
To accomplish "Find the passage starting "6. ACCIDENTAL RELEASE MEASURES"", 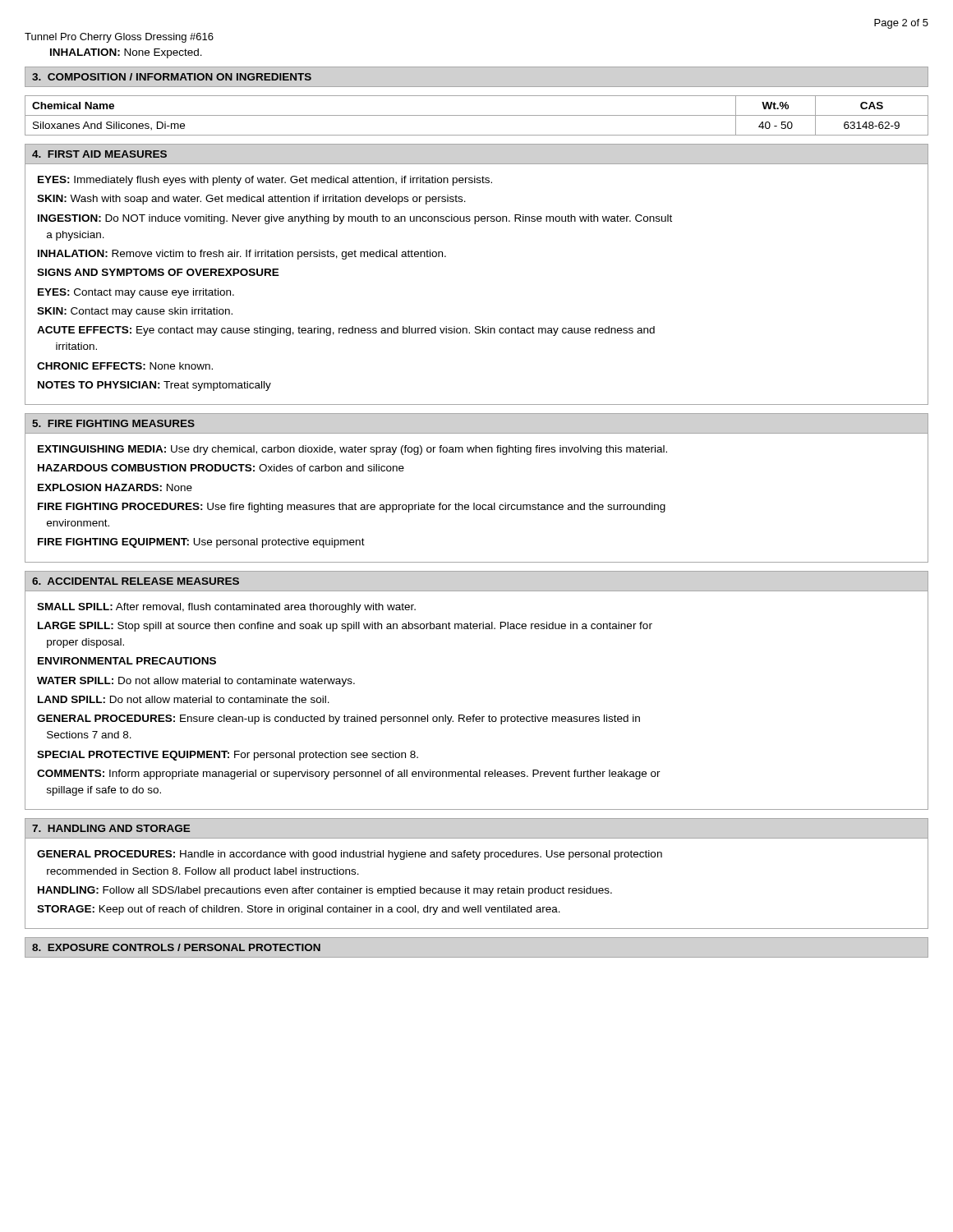I will [x=136, y=581].
